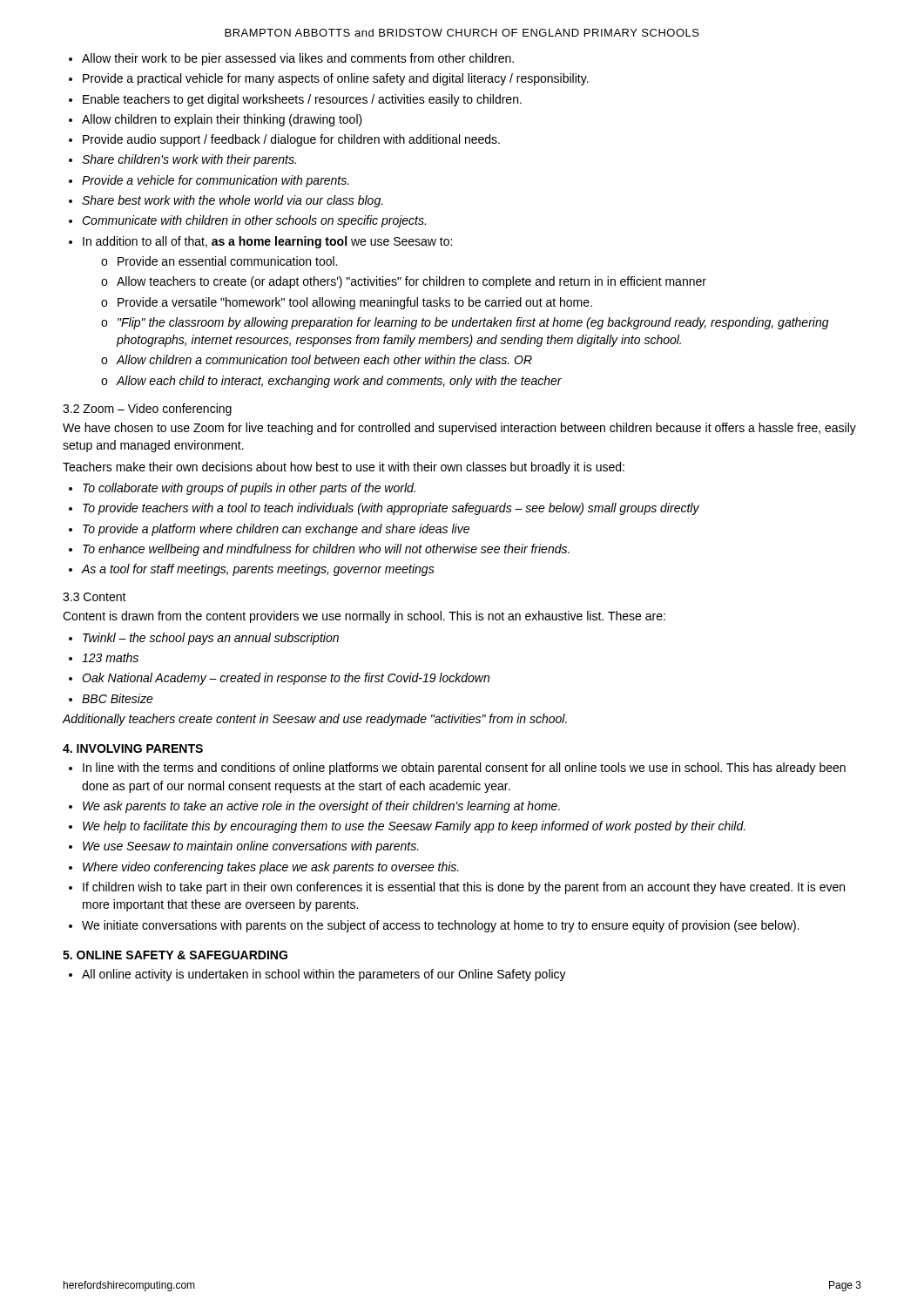Find the list item that says "In addition to all of that, as"
924x1307 pixels.
472,312
